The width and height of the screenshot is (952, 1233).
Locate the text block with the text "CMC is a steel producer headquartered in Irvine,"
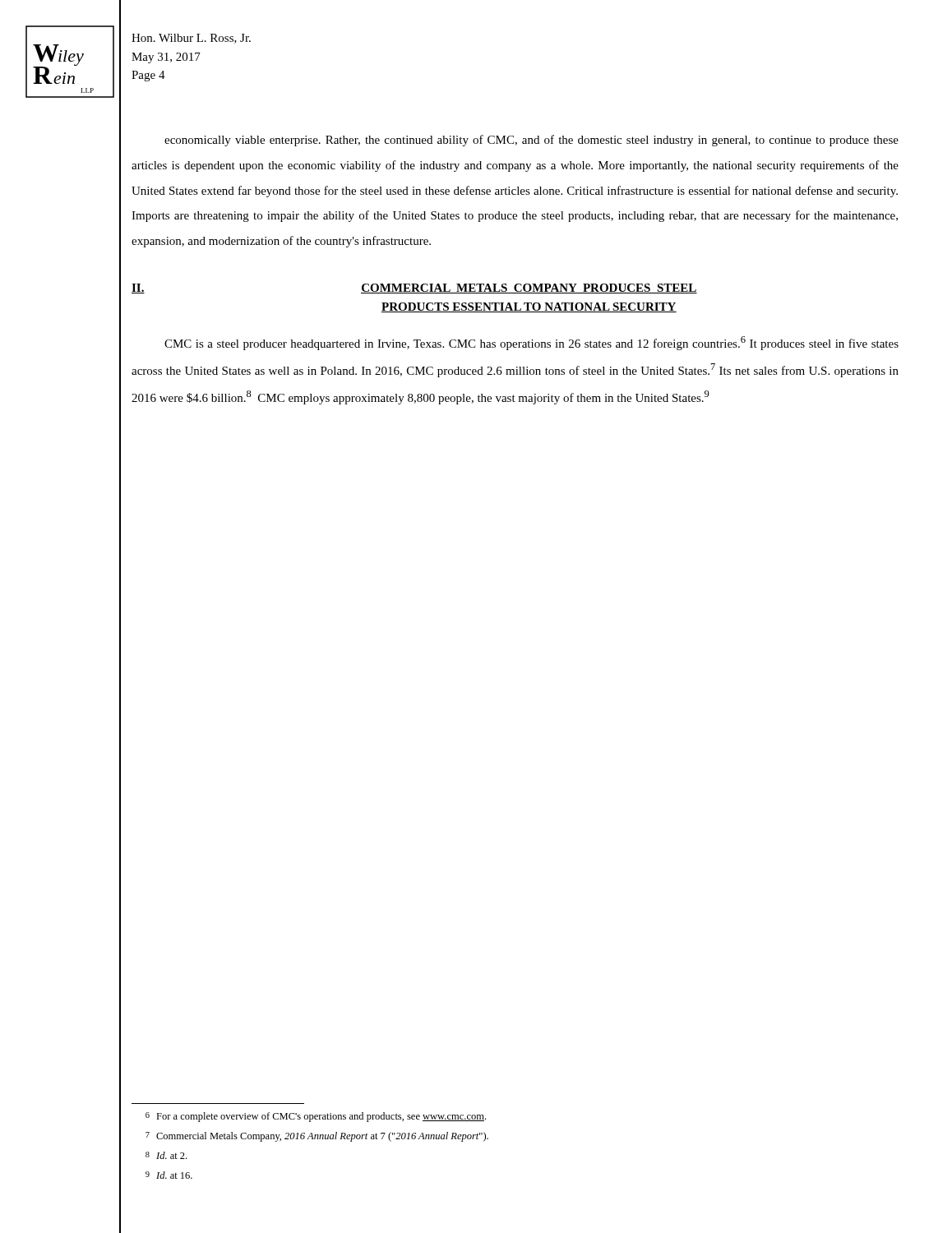[x=515, y=370]
